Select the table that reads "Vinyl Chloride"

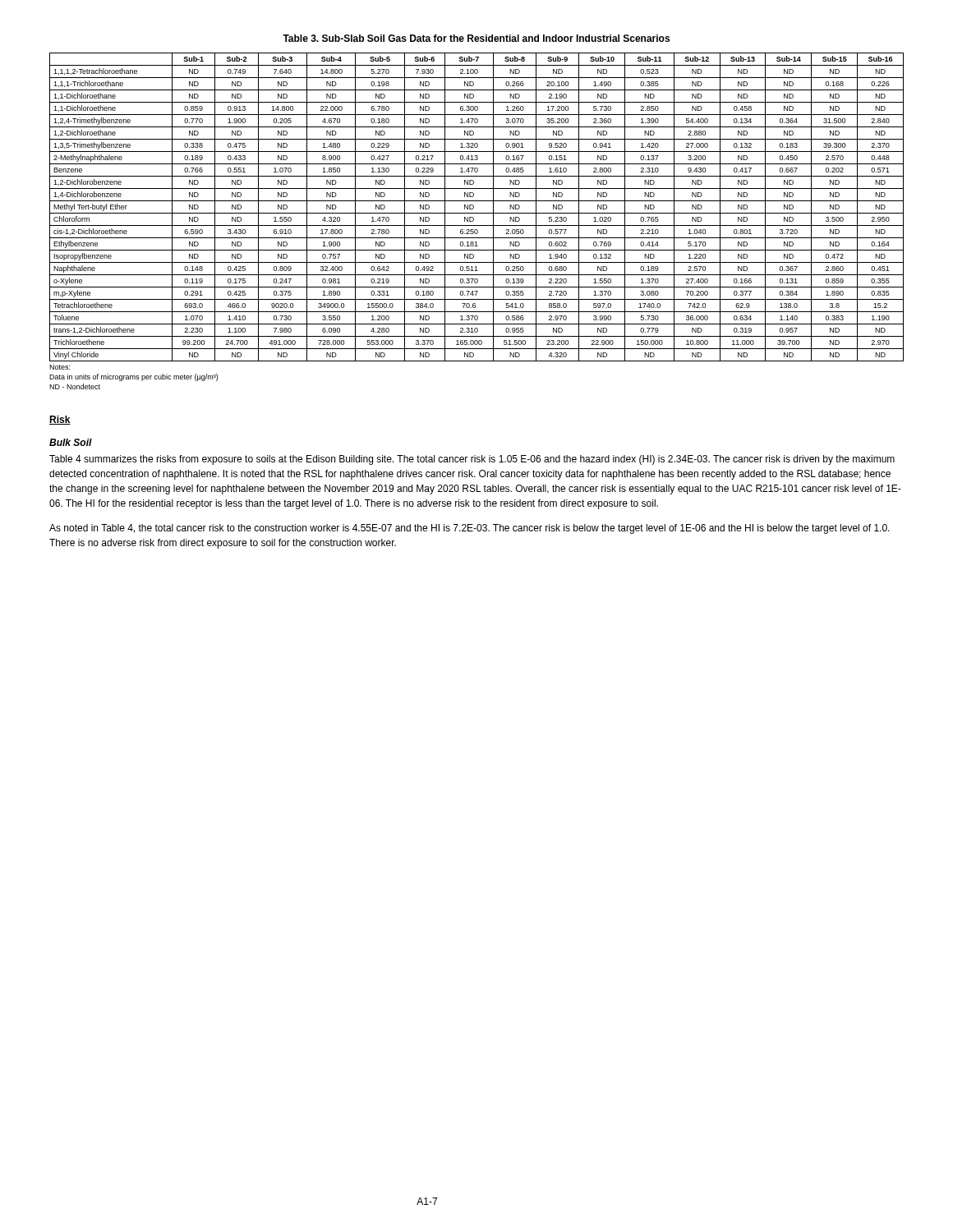pyautogui.click(x=476, y=207)
